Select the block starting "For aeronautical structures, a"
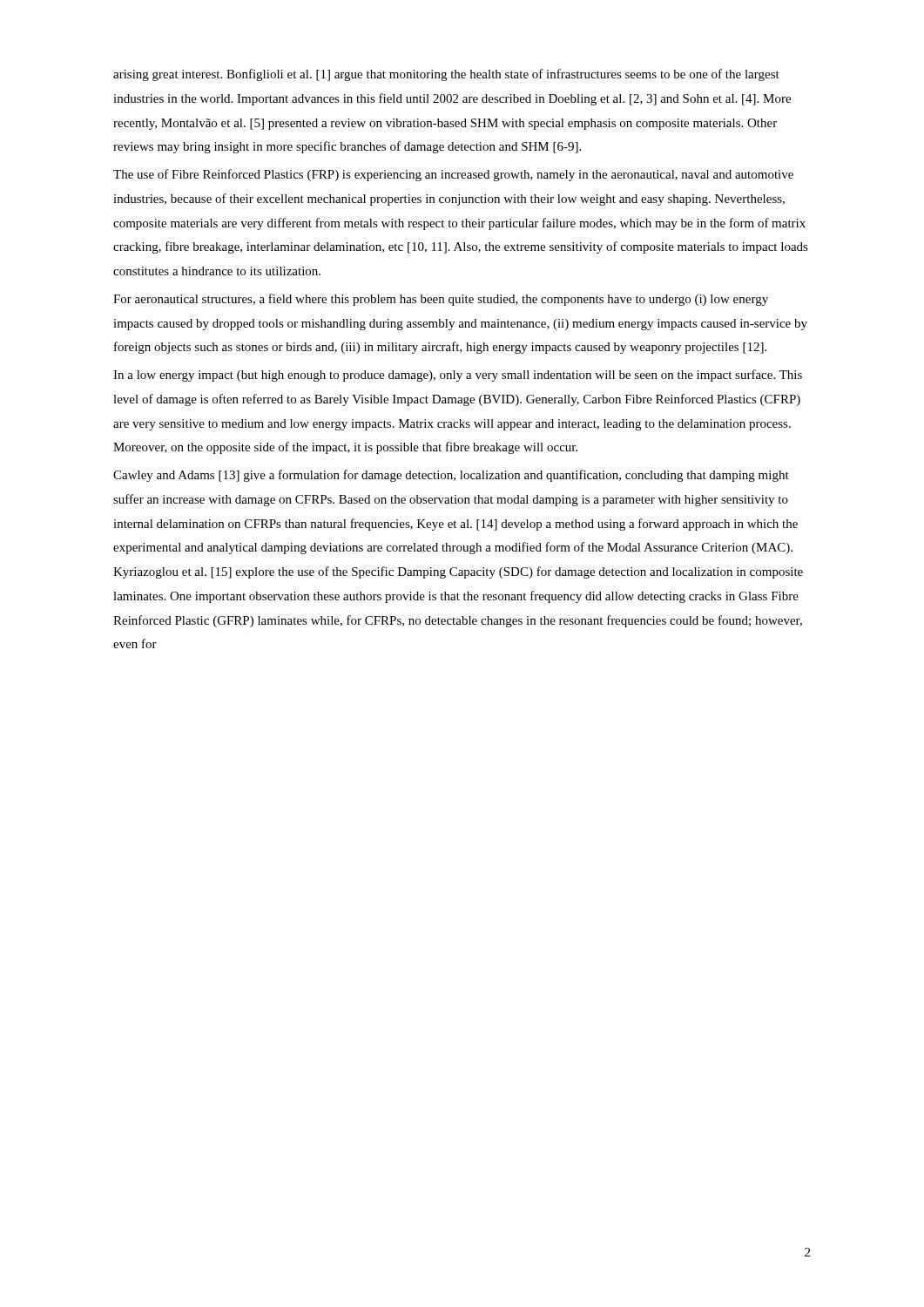The width and height of the screenshot is (924, 1307). [460, 323]
